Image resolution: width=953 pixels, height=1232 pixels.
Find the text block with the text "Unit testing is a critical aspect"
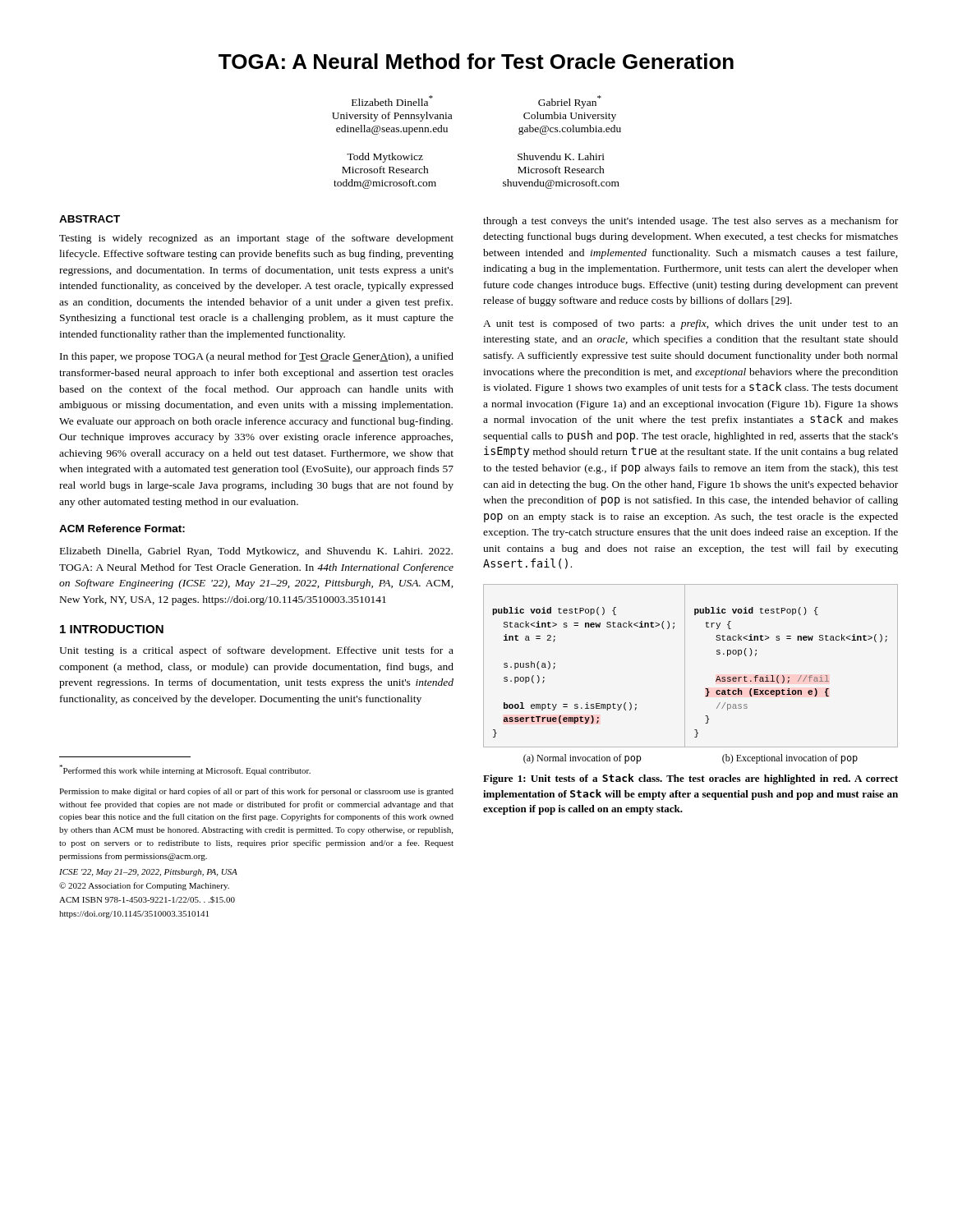pyautogui.click(x=256, y=675)
